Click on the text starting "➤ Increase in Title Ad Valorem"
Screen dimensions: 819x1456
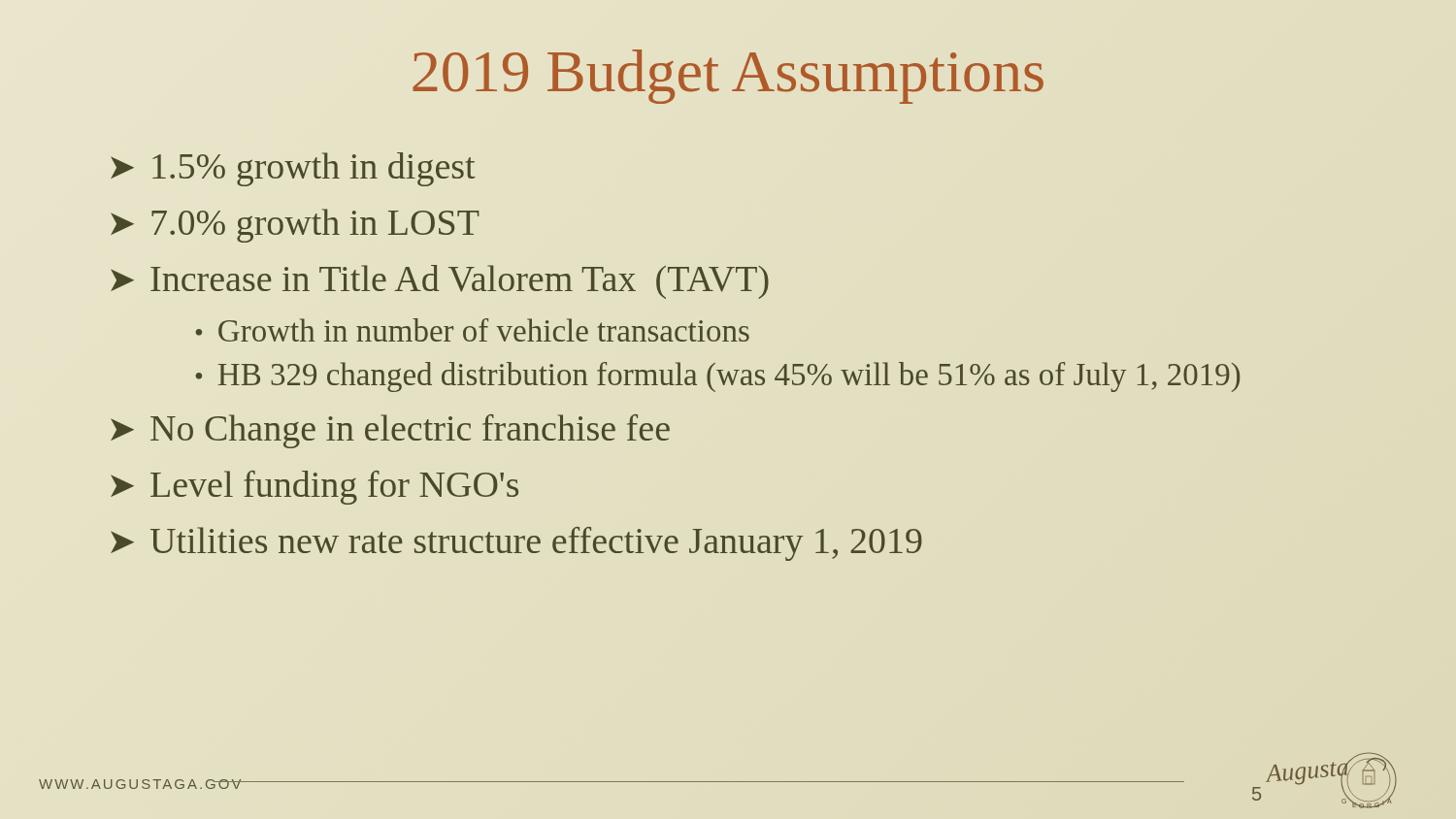(438, 279)
